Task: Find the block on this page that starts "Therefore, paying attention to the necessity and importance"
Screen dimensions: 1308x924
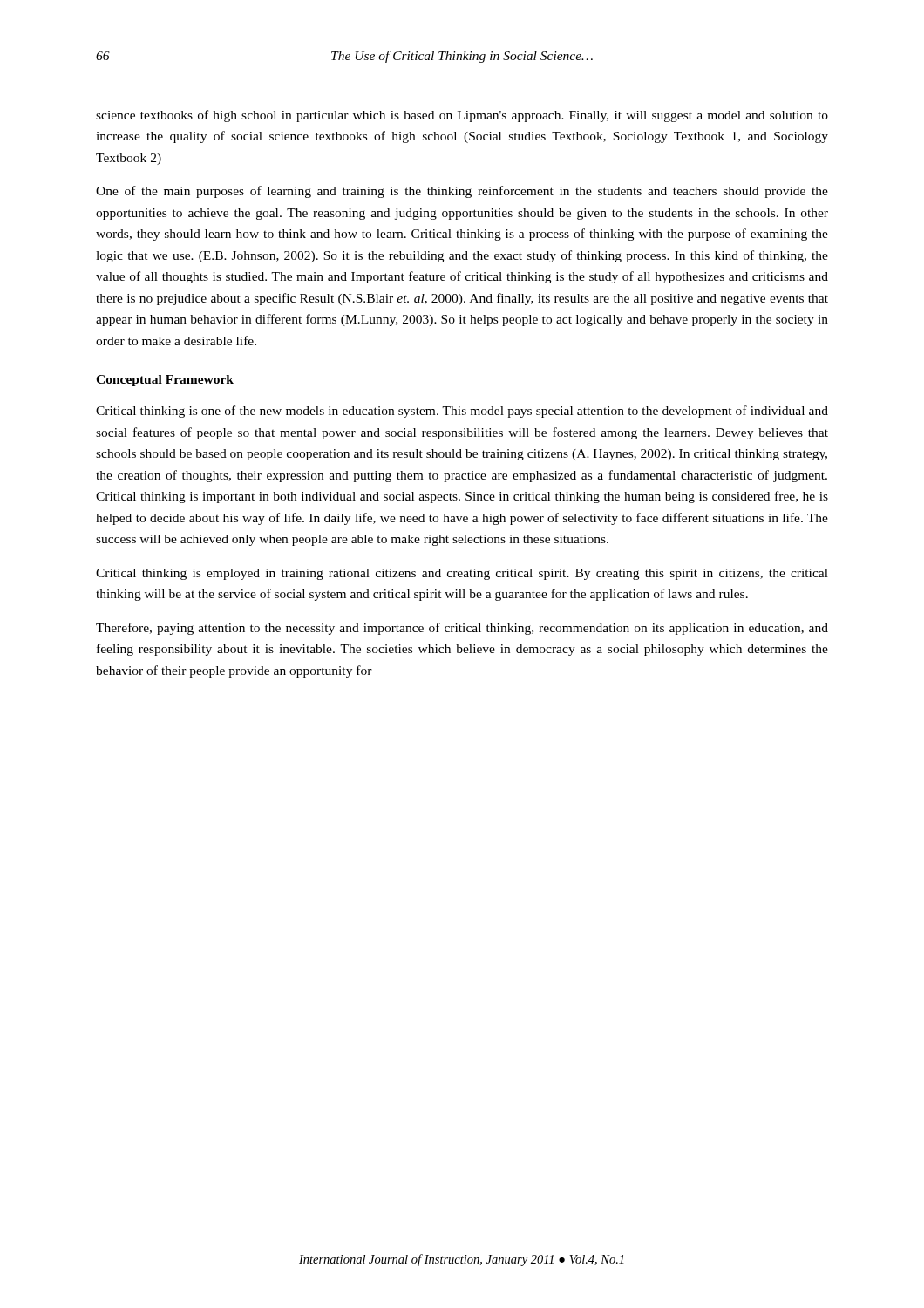Action: (462, 649)
